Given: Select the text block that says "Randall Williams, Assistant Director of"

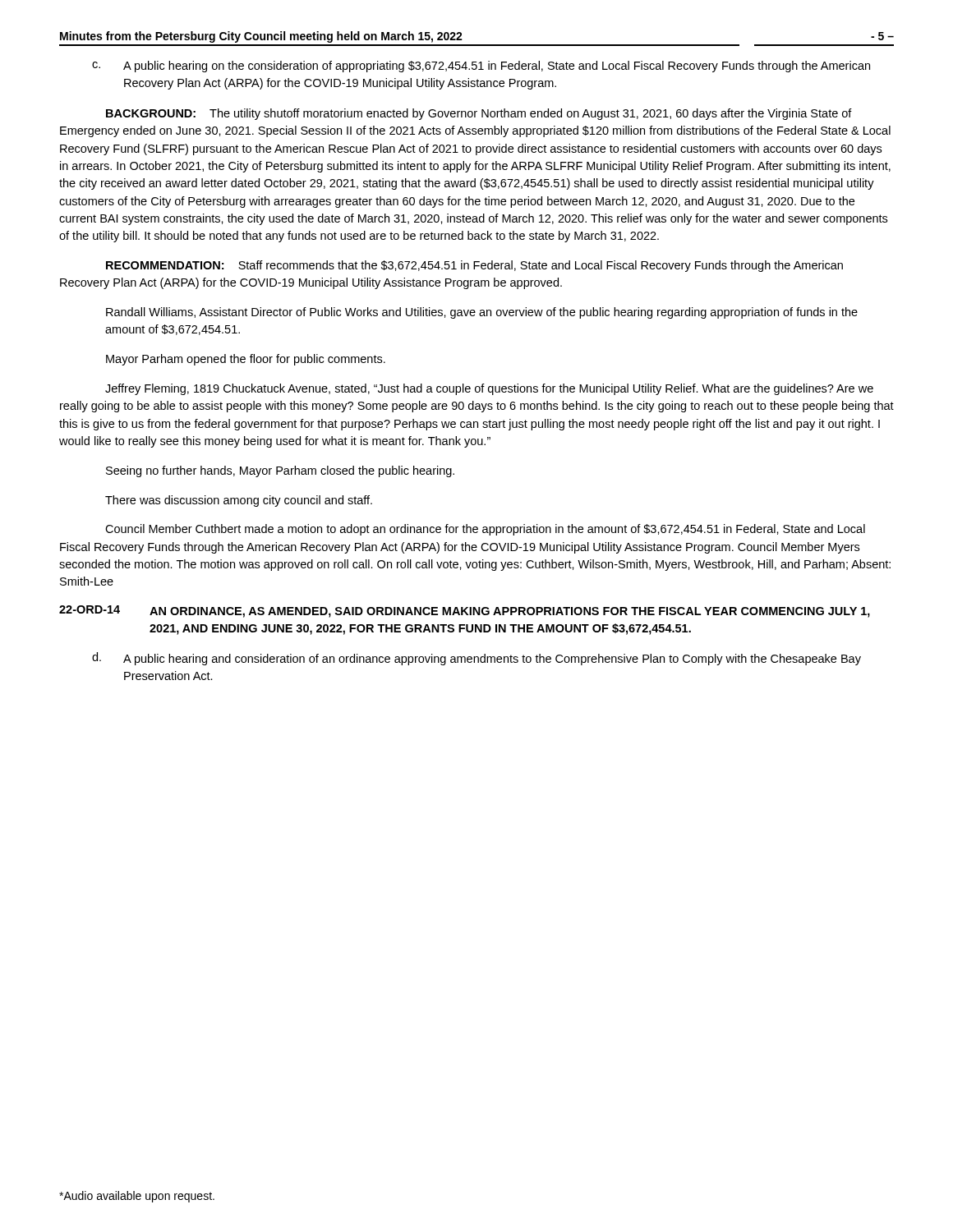Looking at the screenshot, I should [476, 322].
